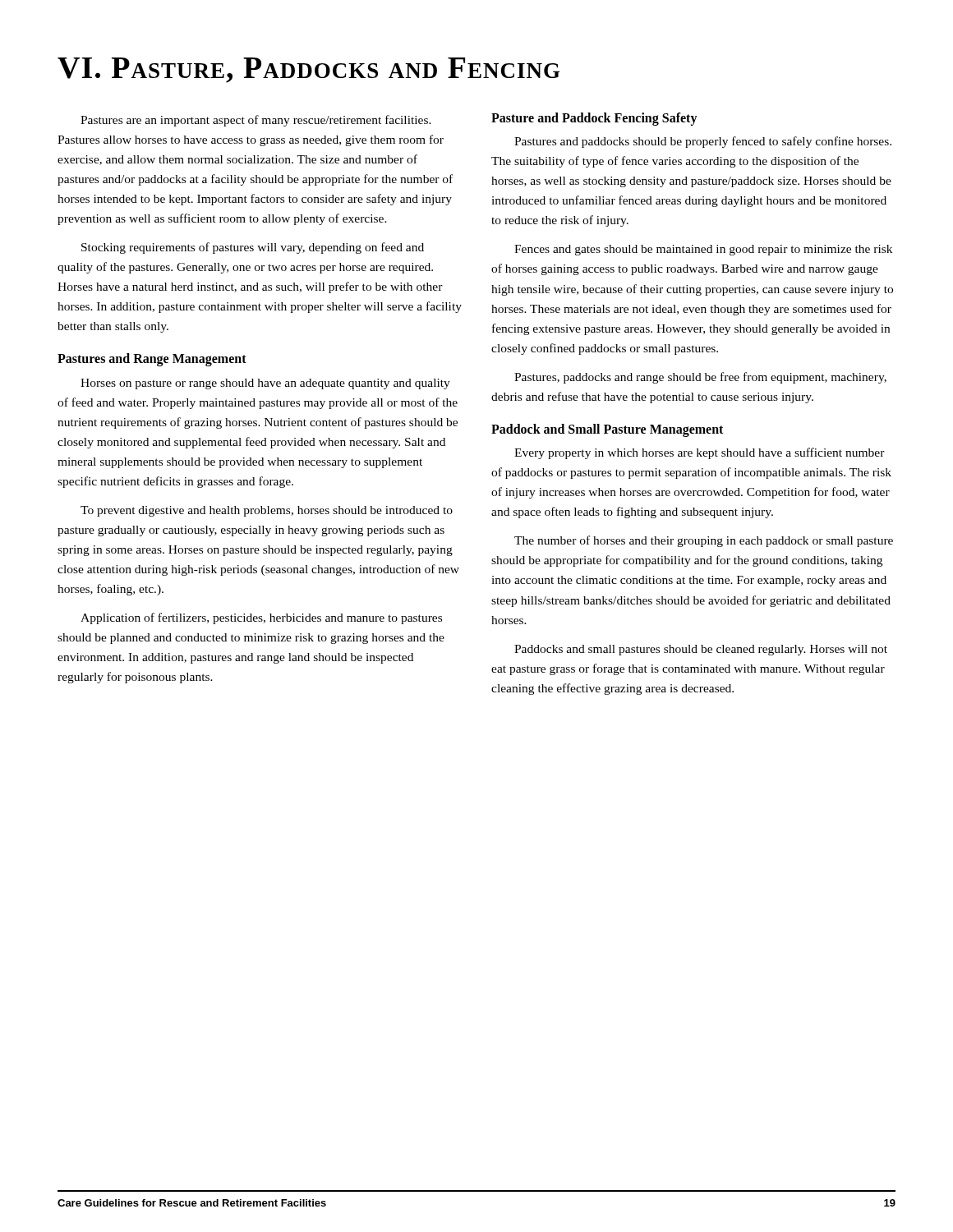
Task: Click the passage that begins "Pastures and paddocks should"
Action: coord(693,181)
